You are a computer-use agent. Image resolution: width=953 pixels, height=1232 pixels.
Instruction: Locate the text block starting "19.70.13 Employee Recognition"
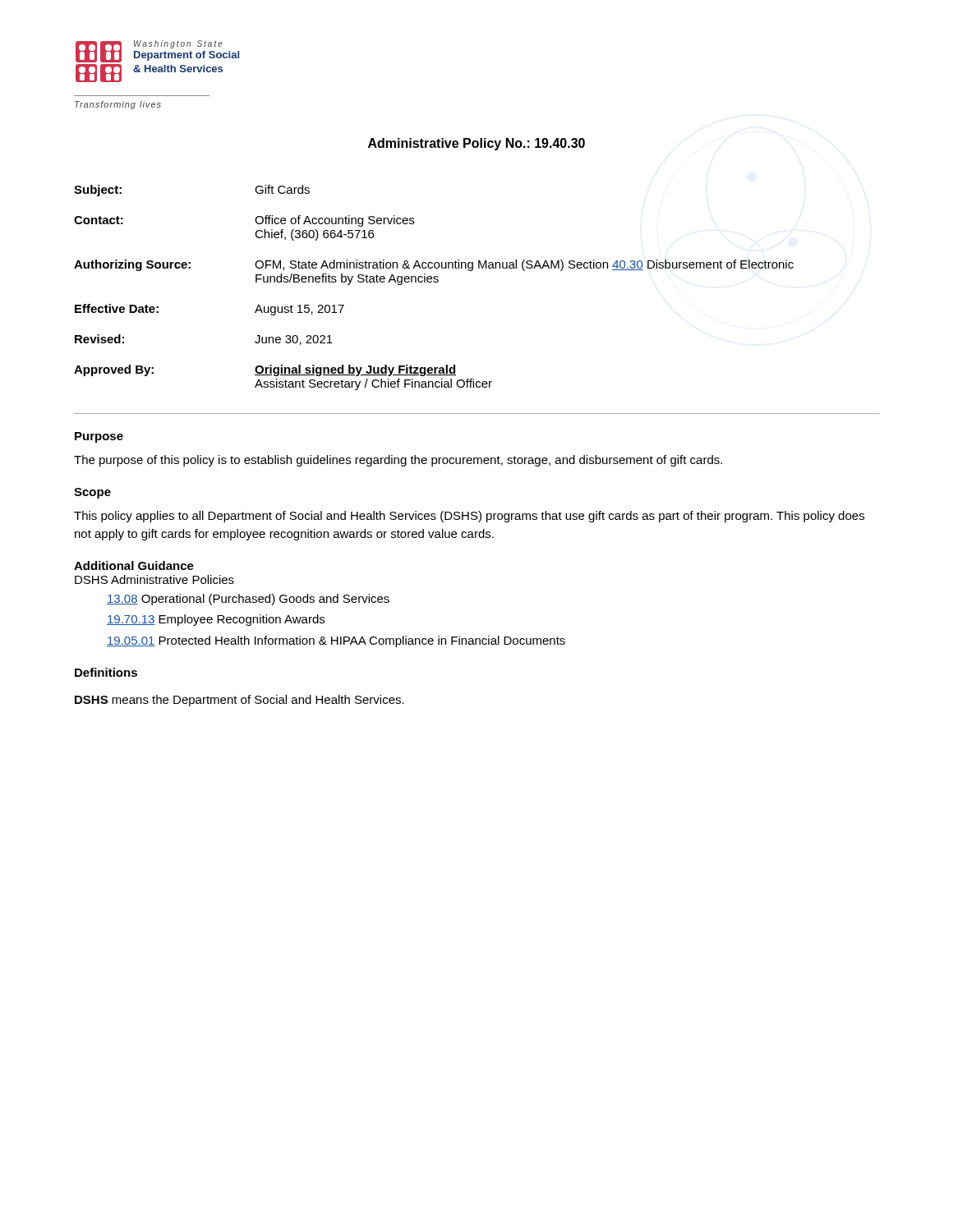(216, 619)
